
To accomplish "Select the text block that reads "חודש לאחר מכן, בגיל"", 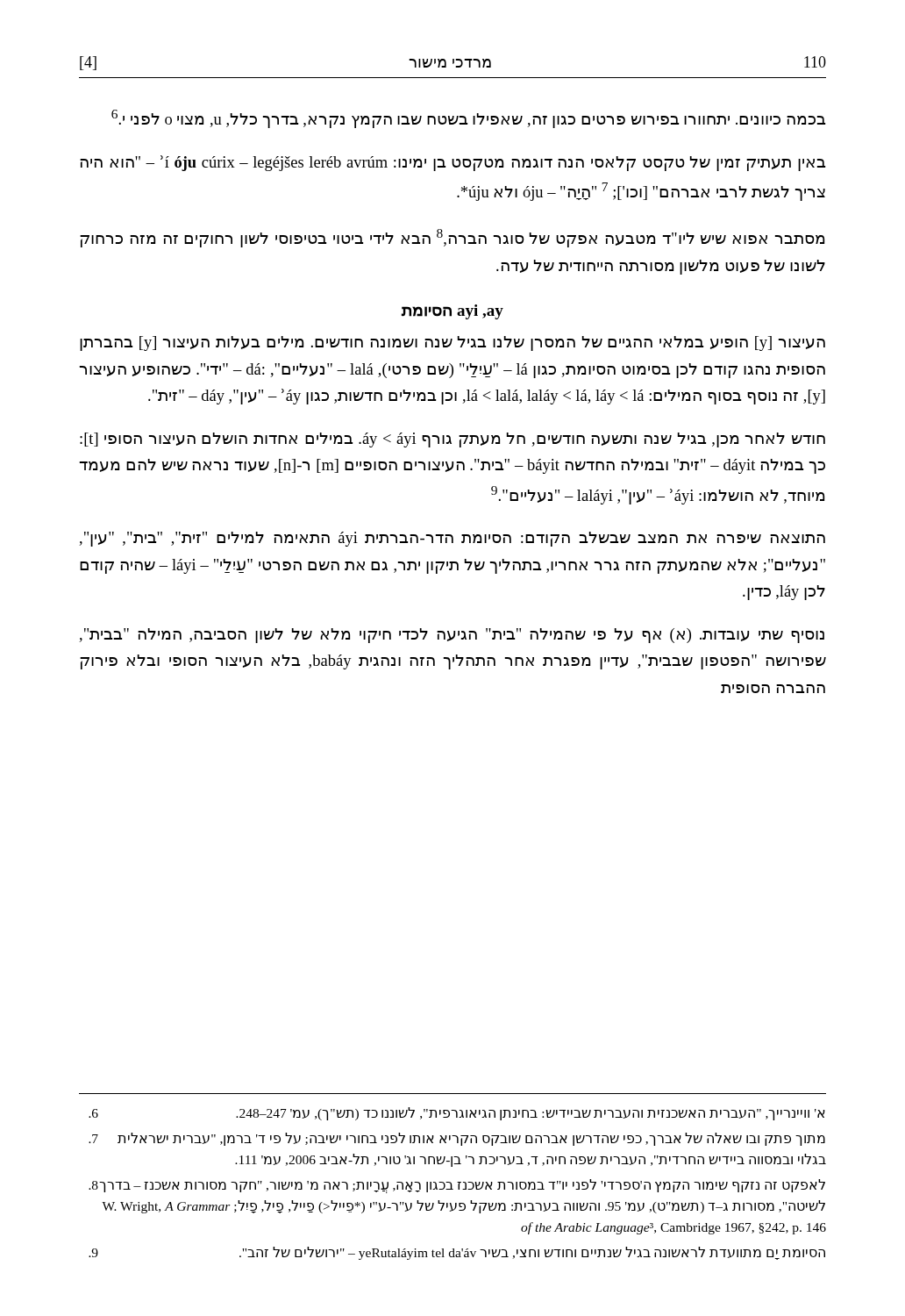I will (452, 467).
